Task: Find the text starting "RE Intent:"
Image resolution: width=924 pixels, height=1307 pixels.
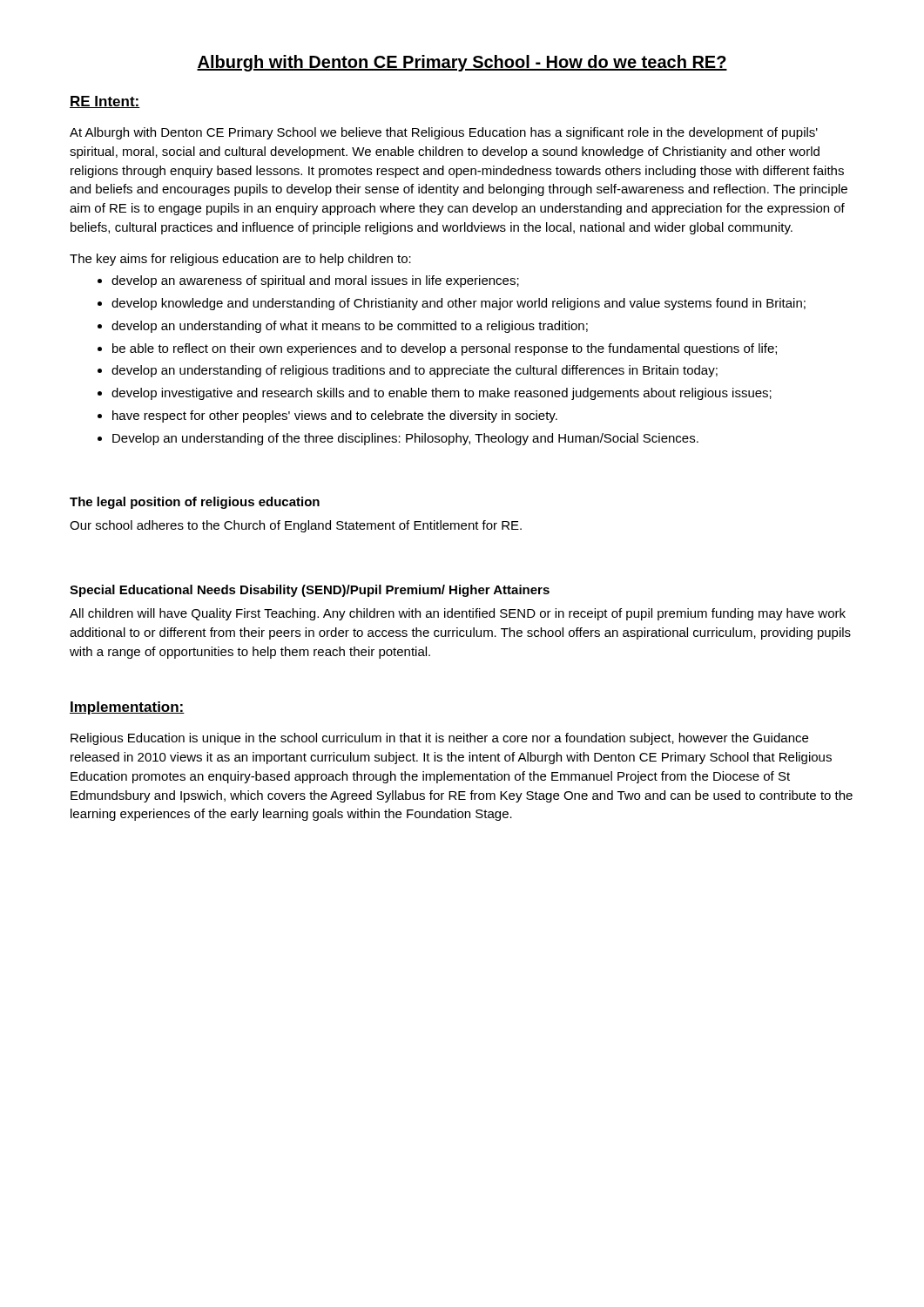Action: 105,101
